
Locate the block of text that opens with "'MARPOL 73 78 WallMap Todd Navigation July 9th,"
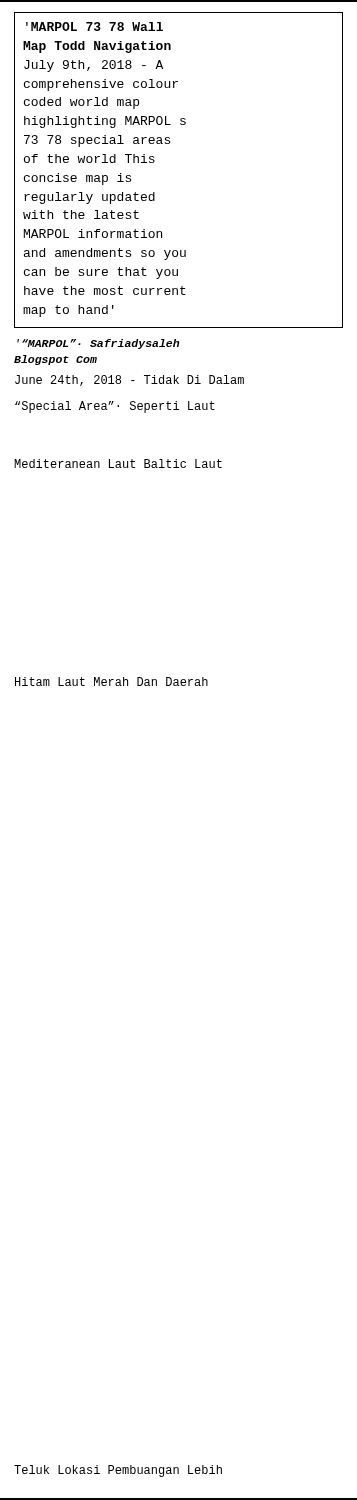coord(105,169)
